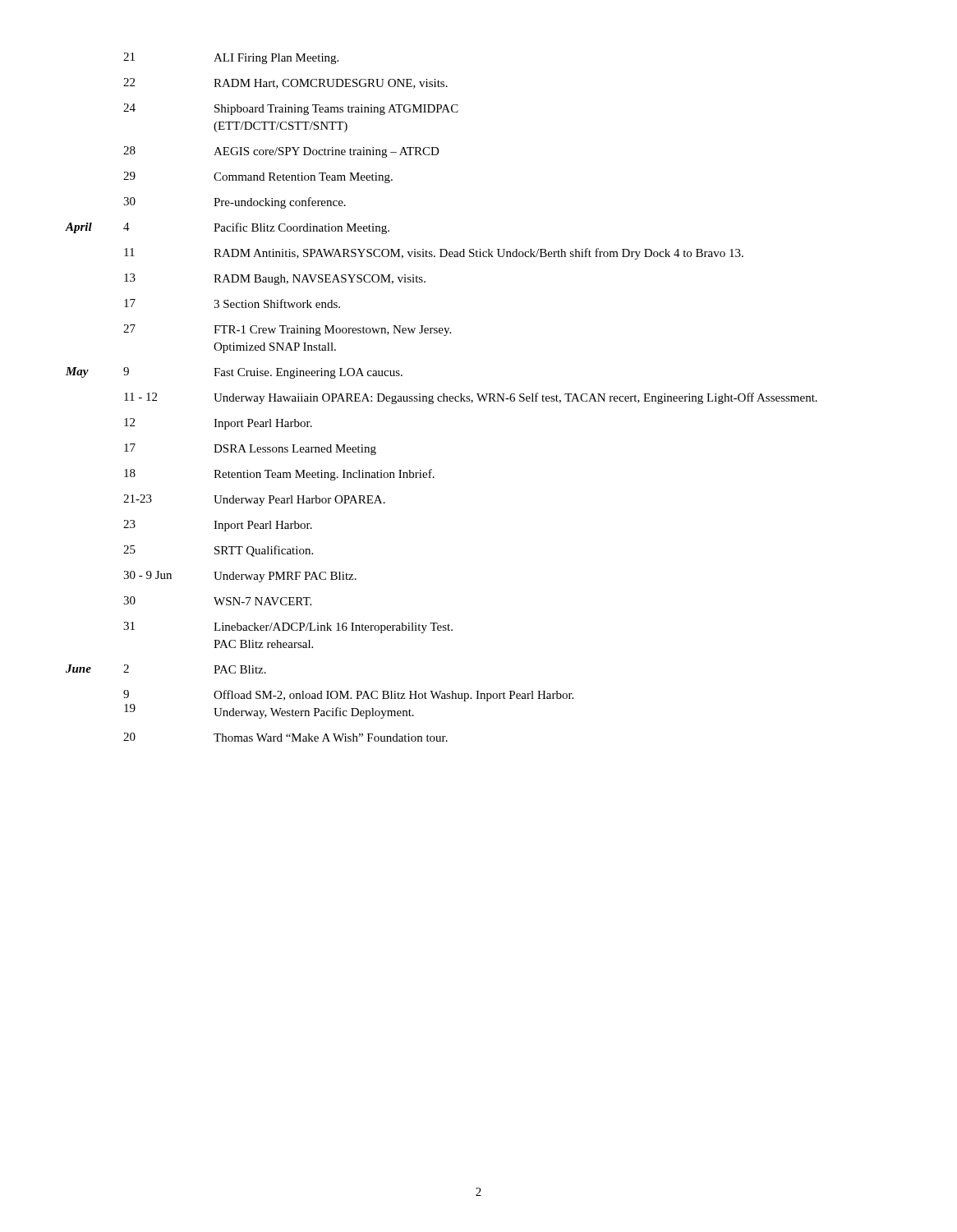Click on the element starting "20 Thomas Ward “Make A Wish”"
Screen dimensions: 1232x957
[285, 737]
